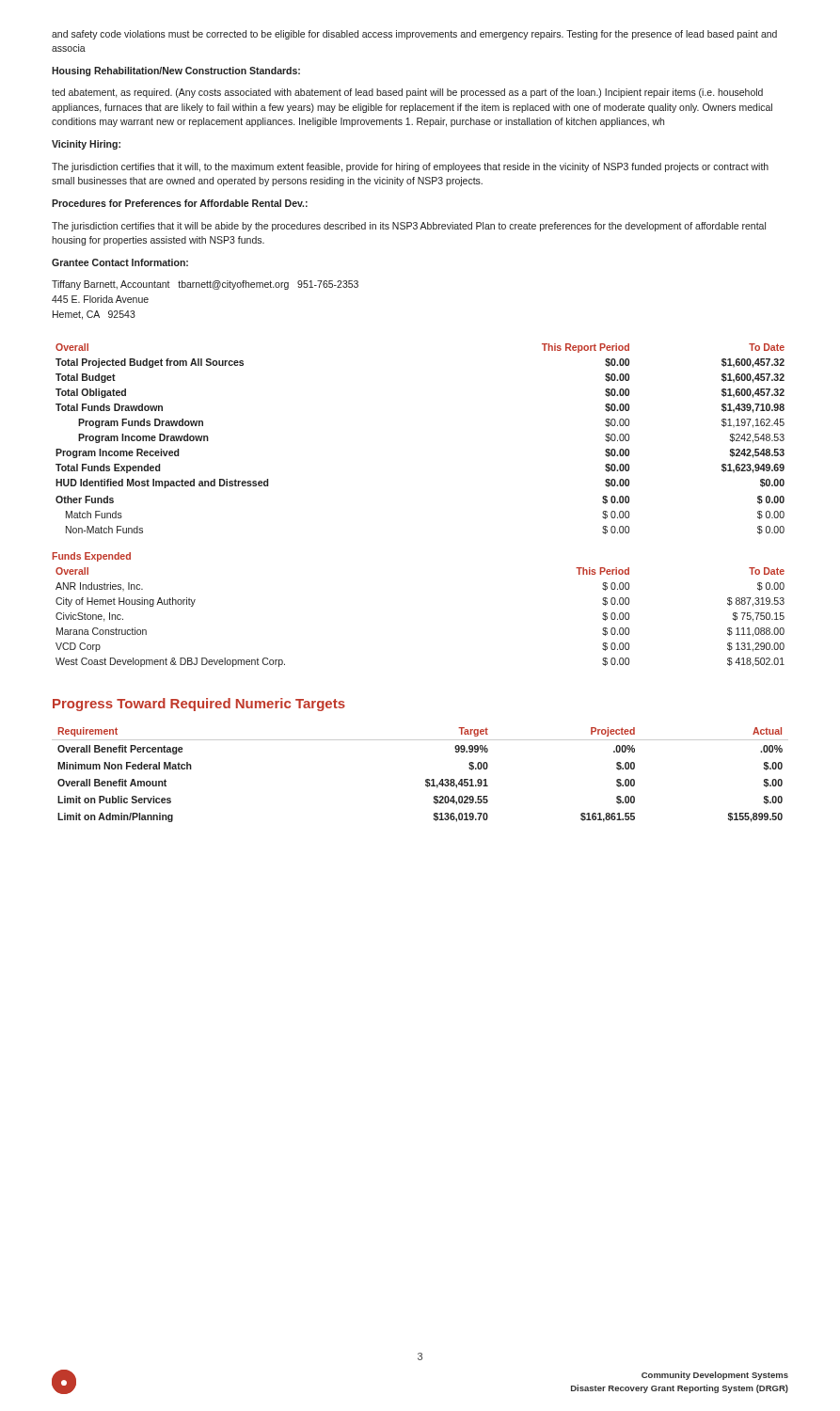The width and height of the screenshot is (840, 1411).
Task: Select the section header that reads "Grantee Contact Information:"
Action: [120, 262]
